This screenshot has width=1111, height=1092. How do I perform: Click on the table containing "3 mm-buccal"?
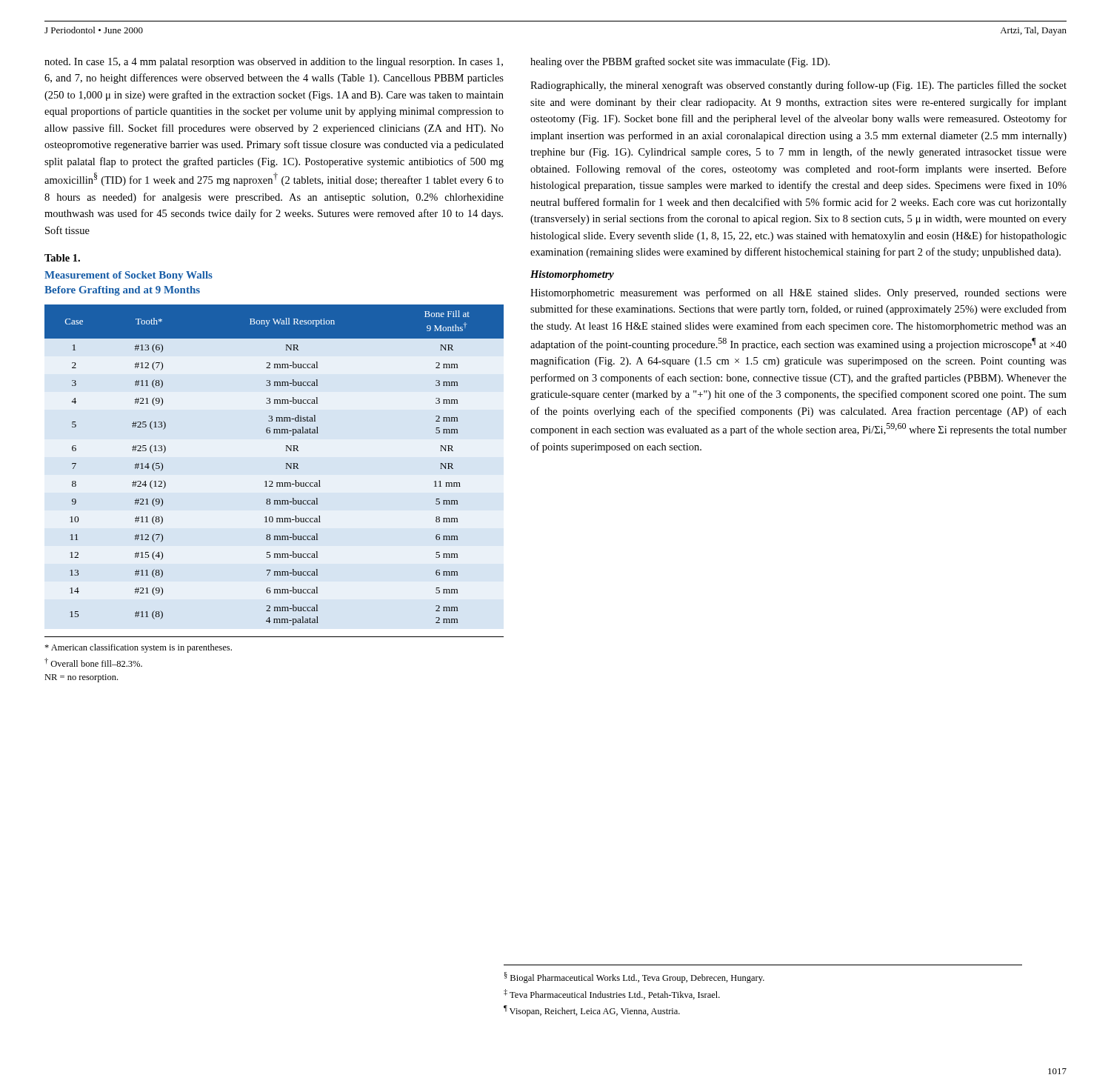(x=274, y=467)
